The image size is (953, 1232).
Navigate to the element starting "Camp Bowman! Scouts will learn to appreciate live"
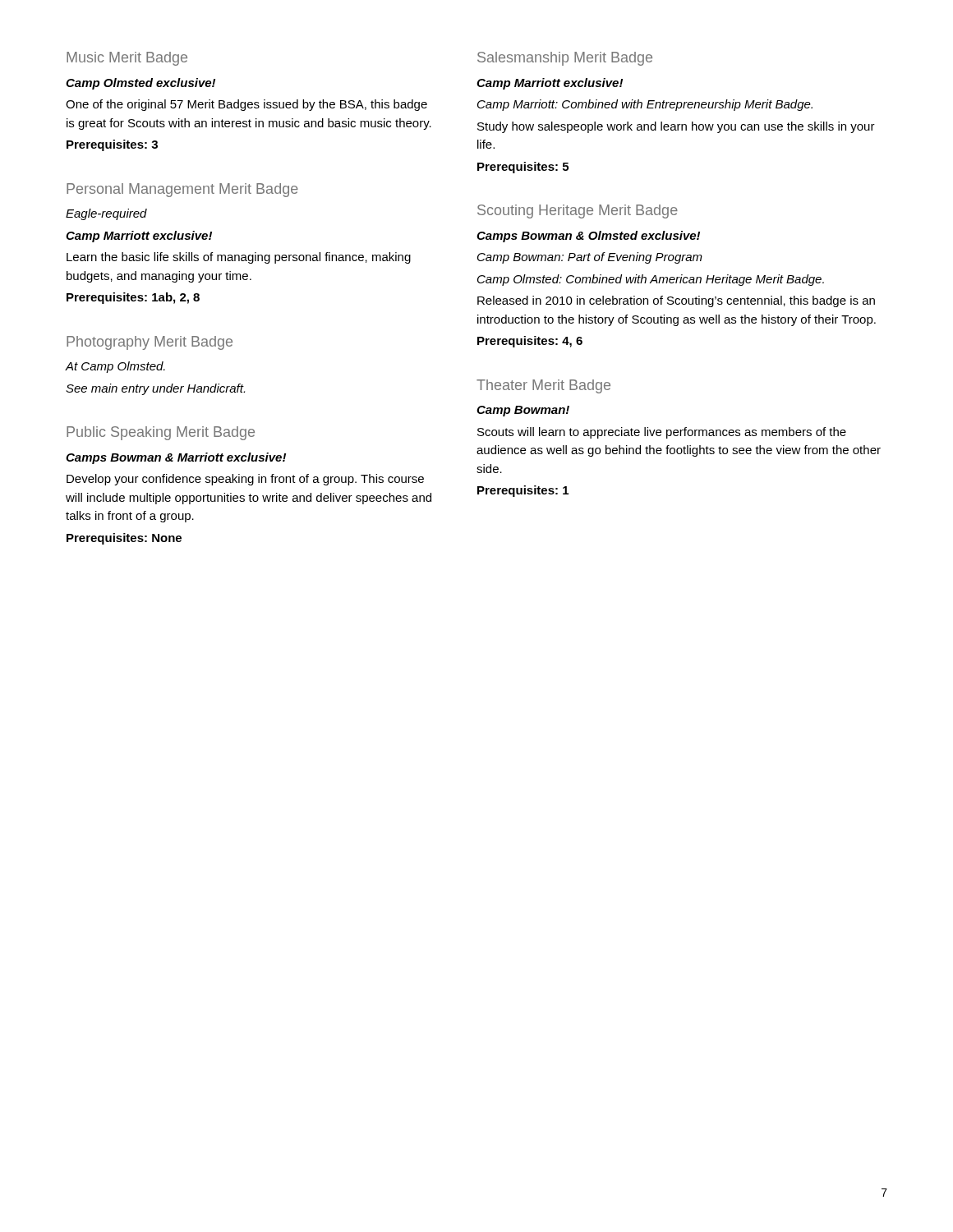682,451
